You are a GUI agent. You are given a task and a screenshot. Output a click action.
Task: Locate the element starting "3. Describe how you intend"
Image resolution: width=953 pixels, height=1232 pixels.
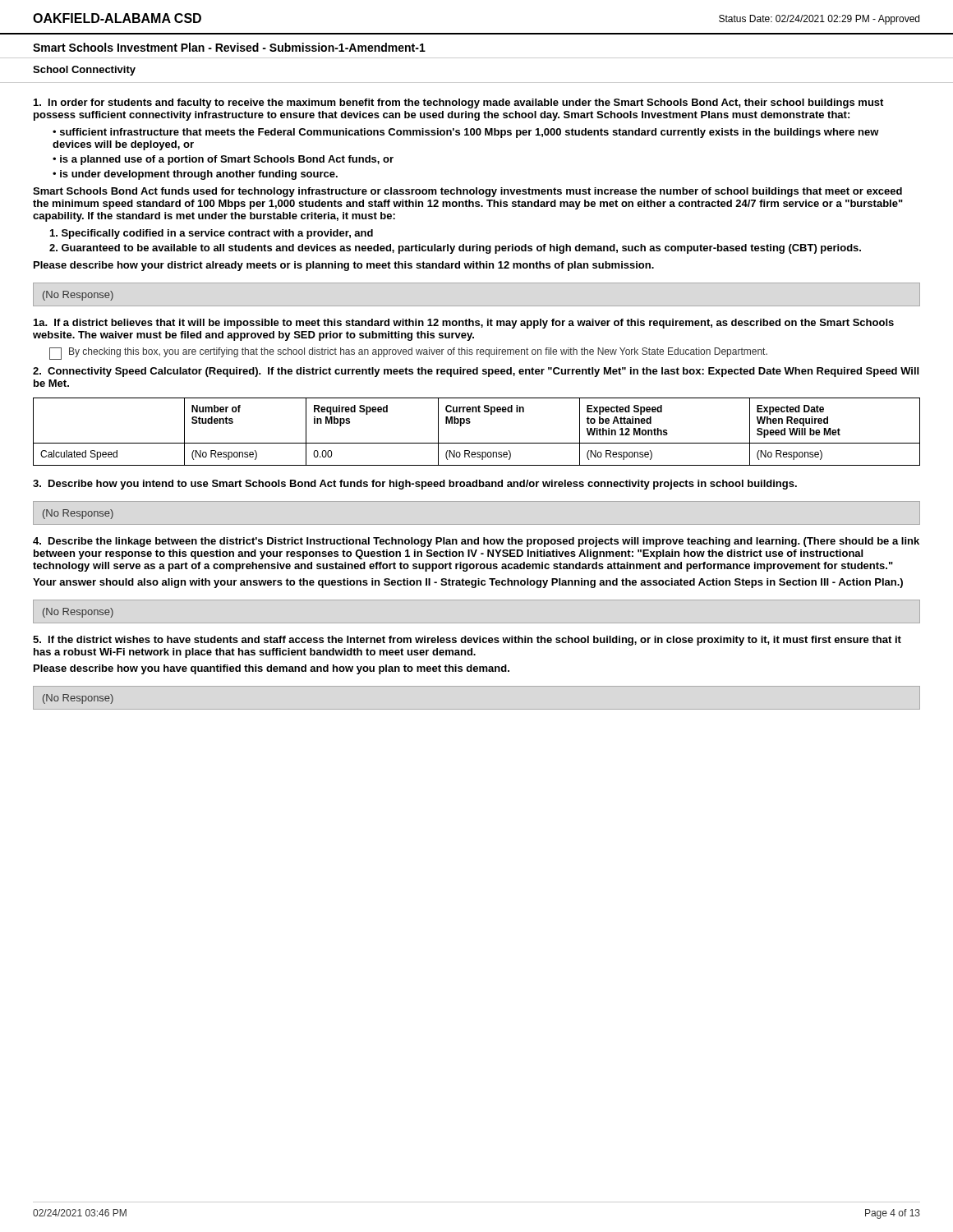coord(476,483)
